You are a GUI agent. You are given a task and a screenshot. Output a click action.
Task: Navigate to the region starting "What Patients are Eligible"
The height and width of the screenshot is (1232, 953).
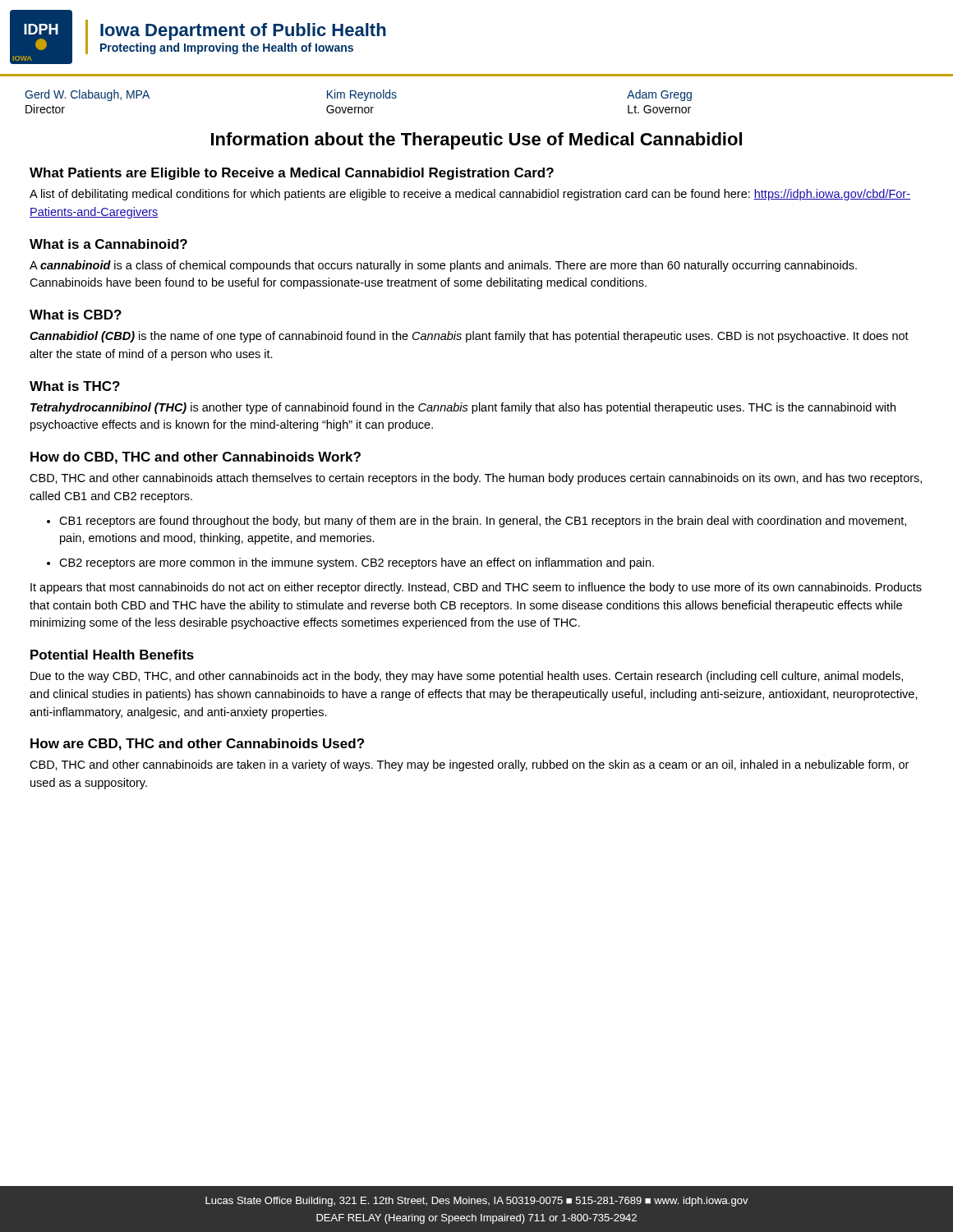click(476, 173)
